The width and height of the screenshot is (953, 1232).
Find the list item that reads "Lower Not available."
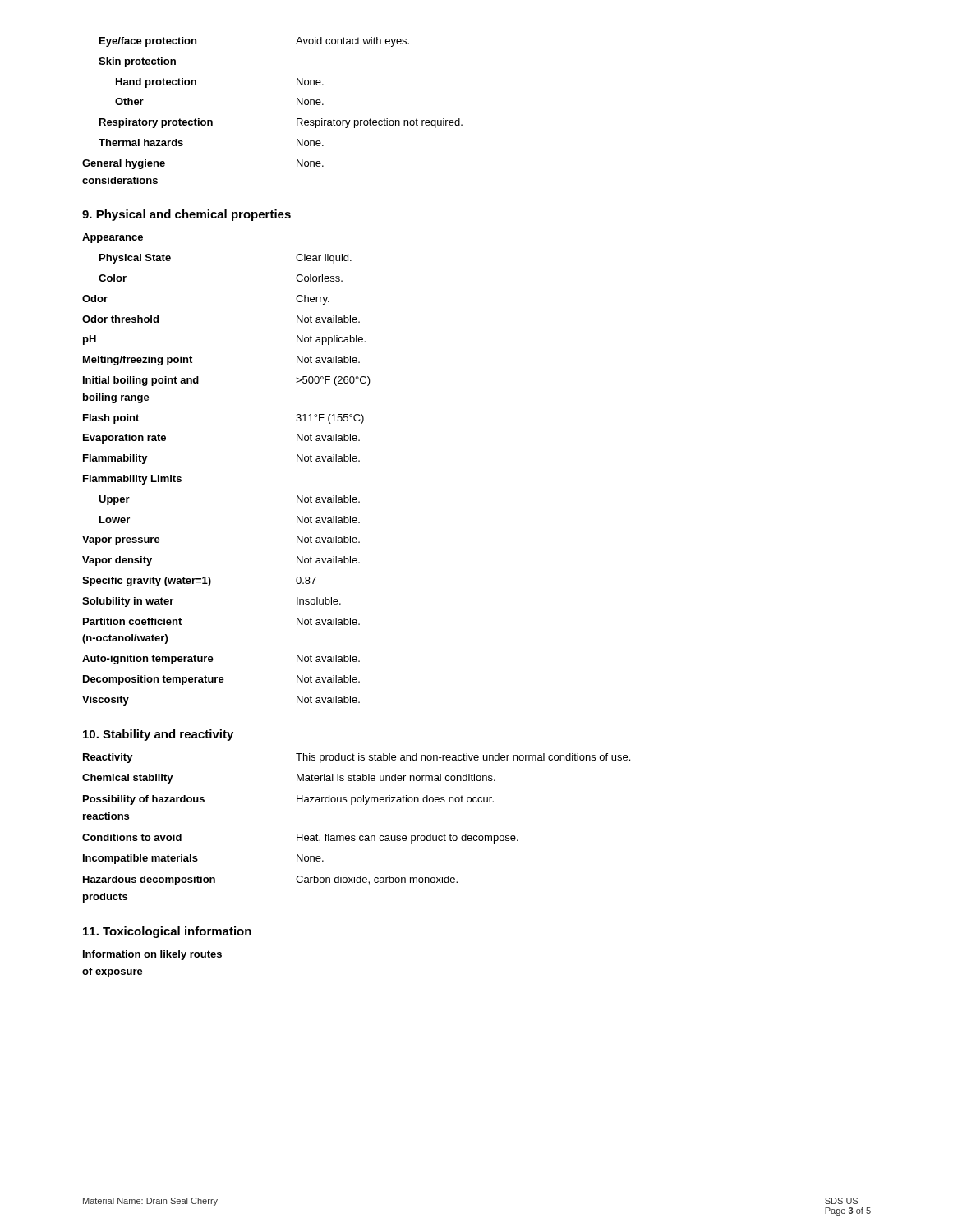(x=112, y=519)
